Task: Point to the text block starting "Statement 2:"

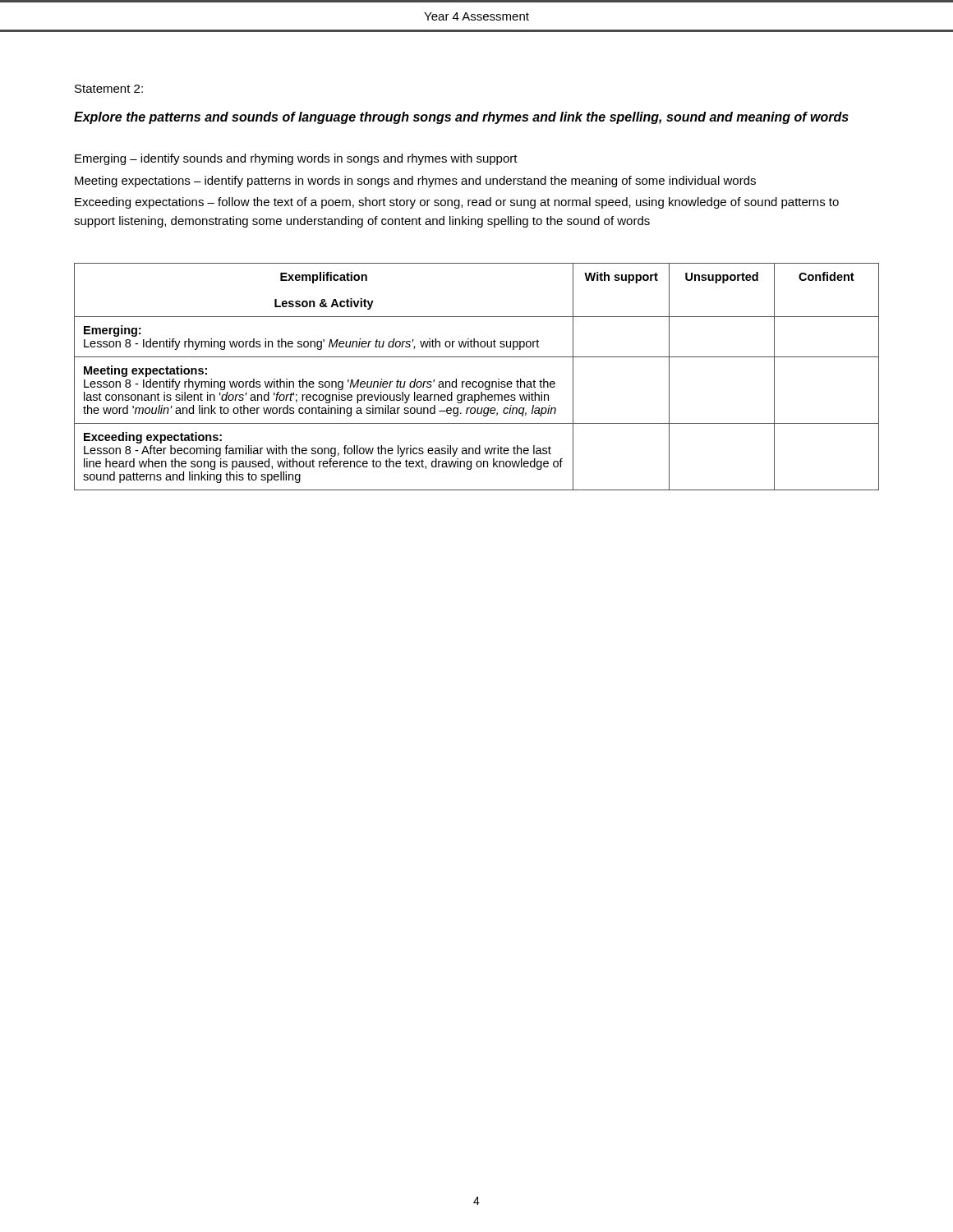Action: pos(109,88)
